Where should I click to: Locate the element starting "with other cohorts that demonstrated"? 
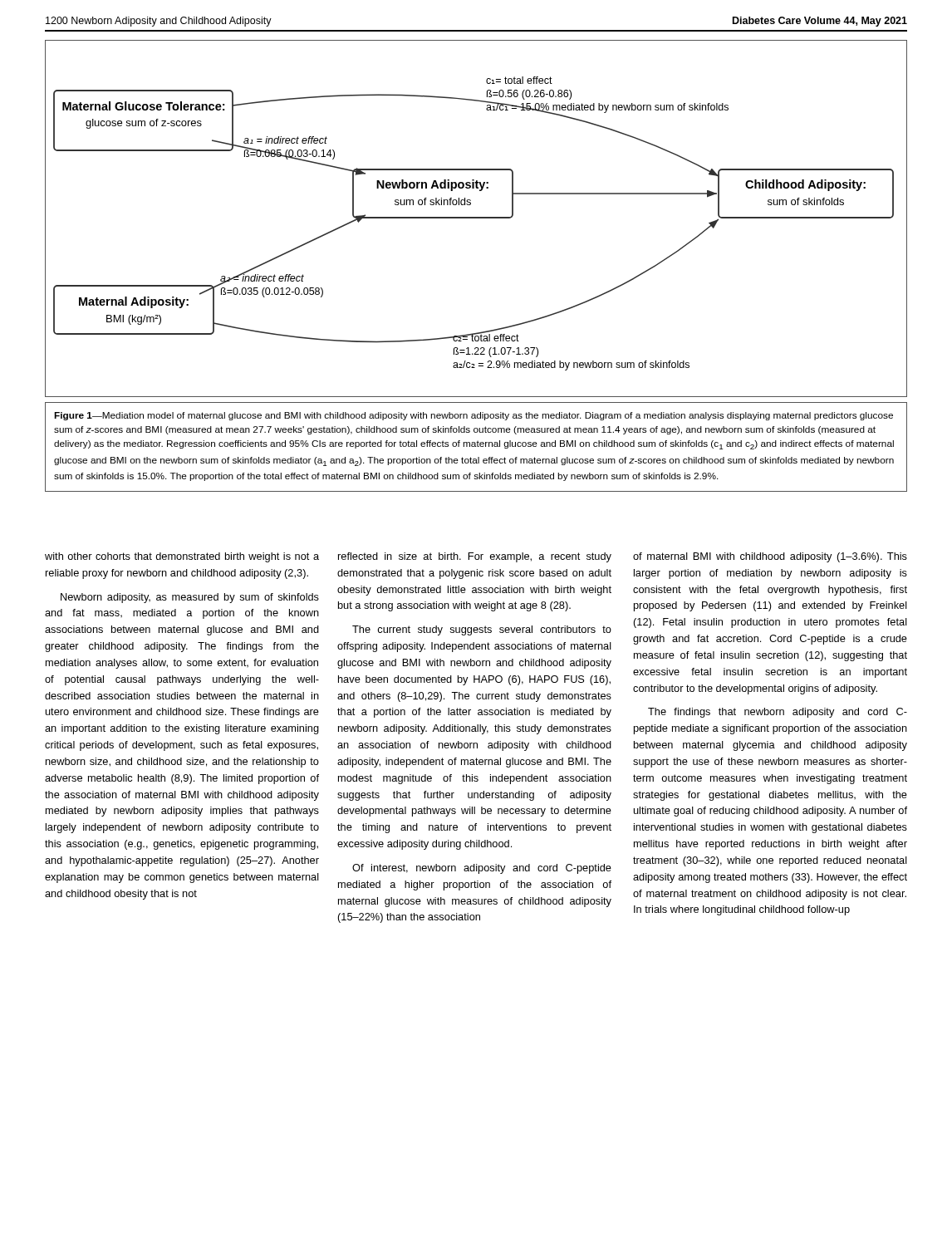click(x=182, y=725)
